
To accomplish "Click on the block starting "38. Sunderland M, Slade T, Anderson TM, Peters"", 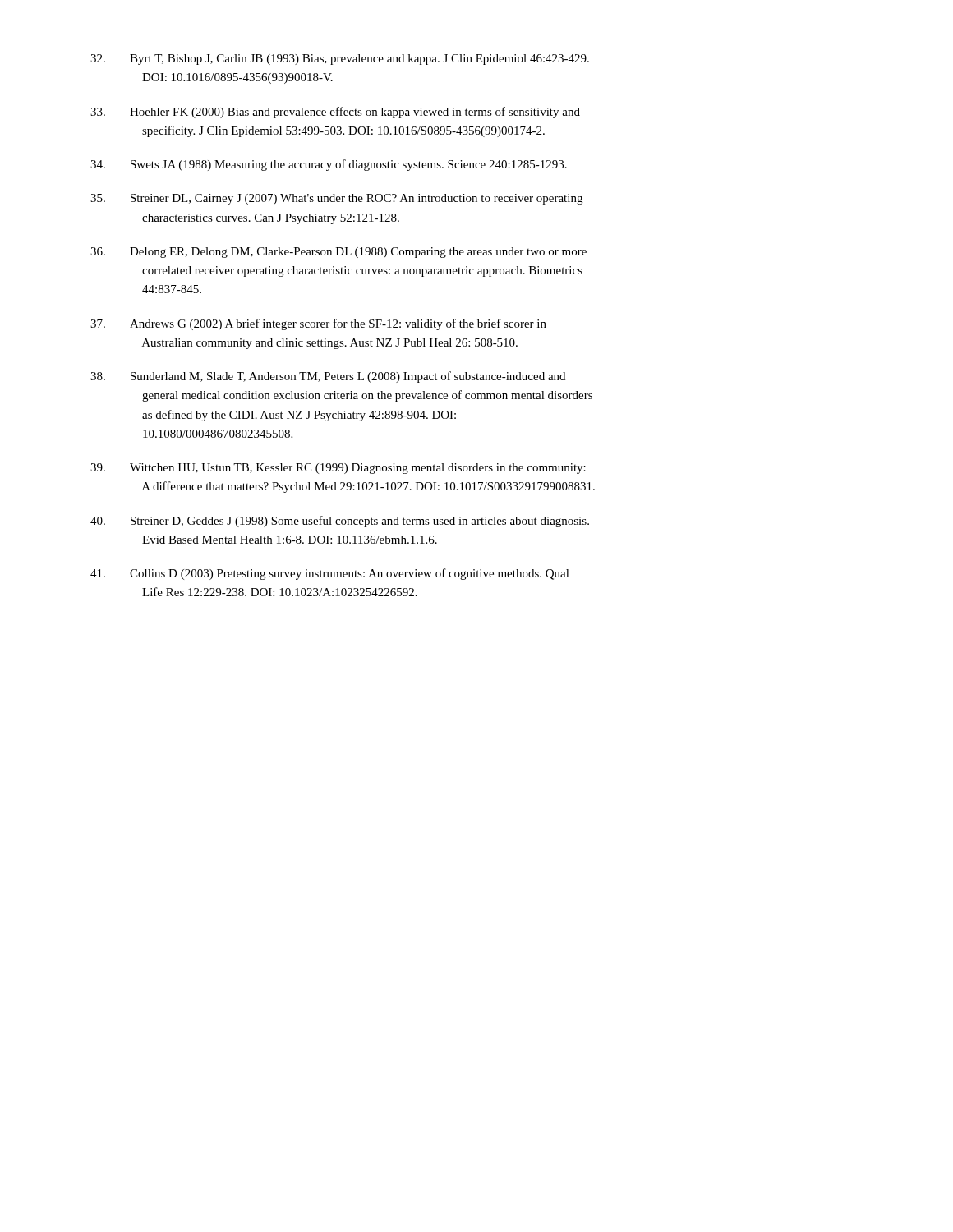I will point(476,405).
